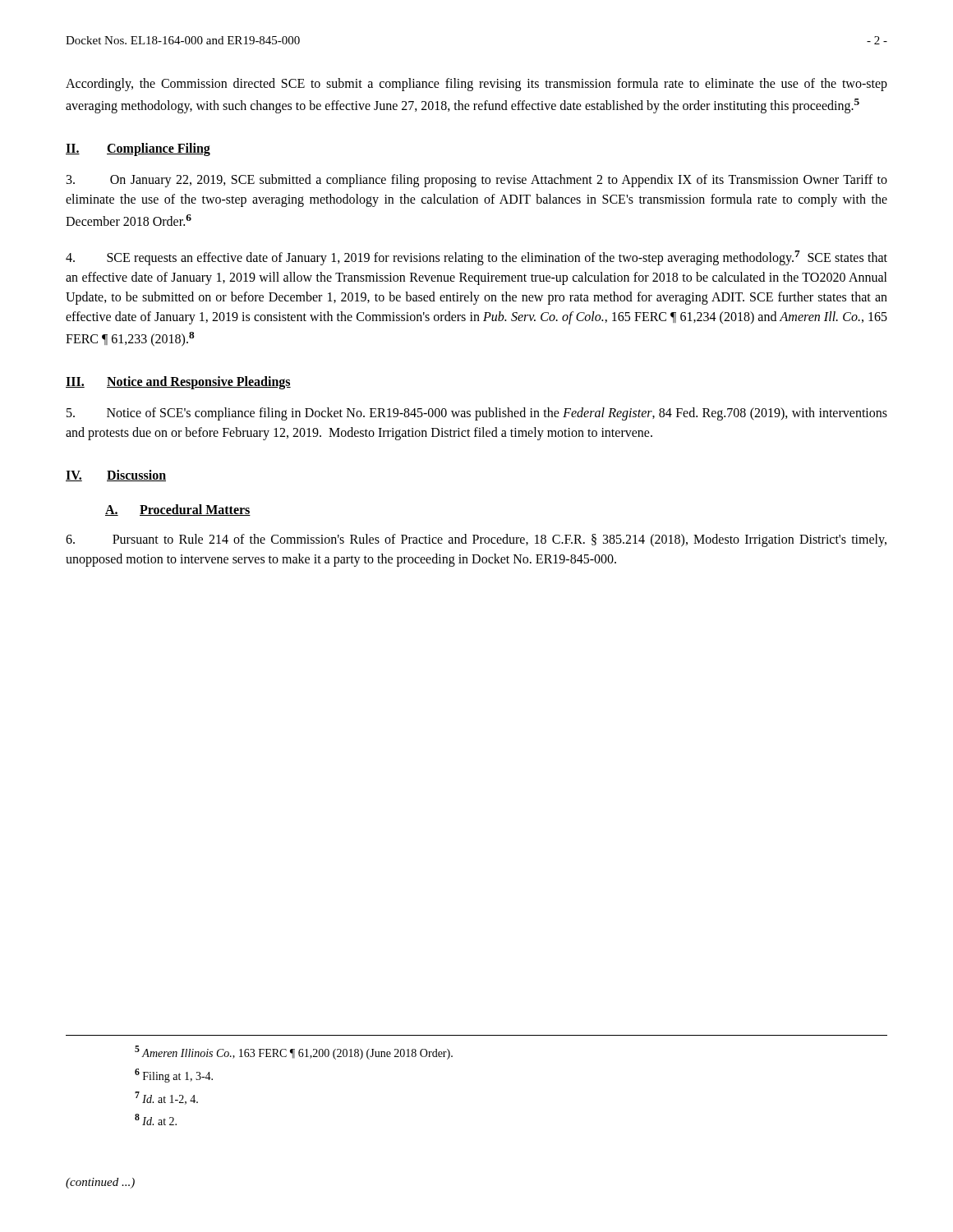Find the region starting "Accordingly, the Commission"

coord(476,95)
